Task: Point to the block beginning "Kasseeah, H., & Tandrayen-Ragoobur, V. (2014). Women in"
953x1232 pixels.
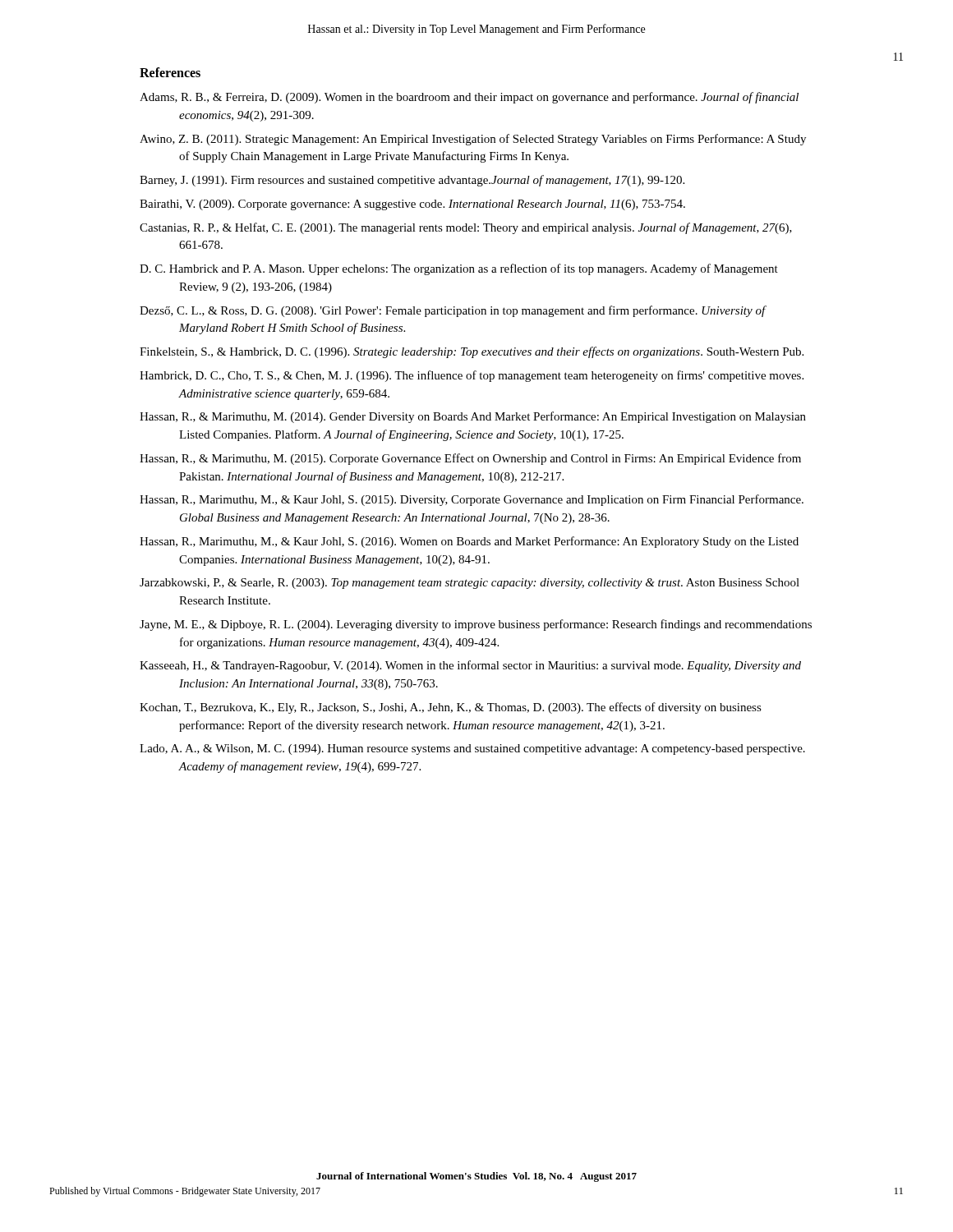Action: click(x=470, y=674)
